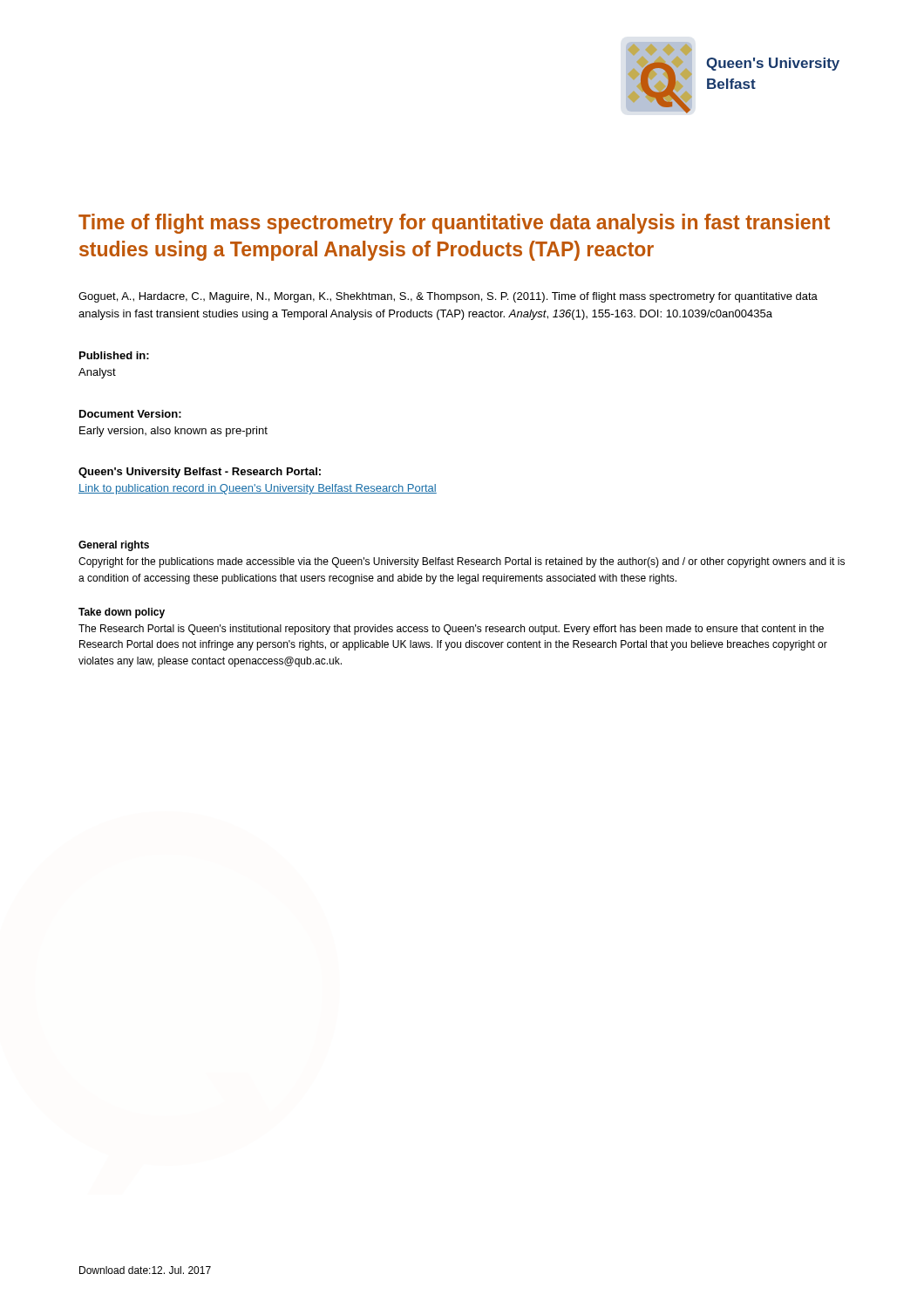924x1308 pixels.
Task: Click on the text block with the text "The Research Portal is Queen's"
Action: (462, 645)
